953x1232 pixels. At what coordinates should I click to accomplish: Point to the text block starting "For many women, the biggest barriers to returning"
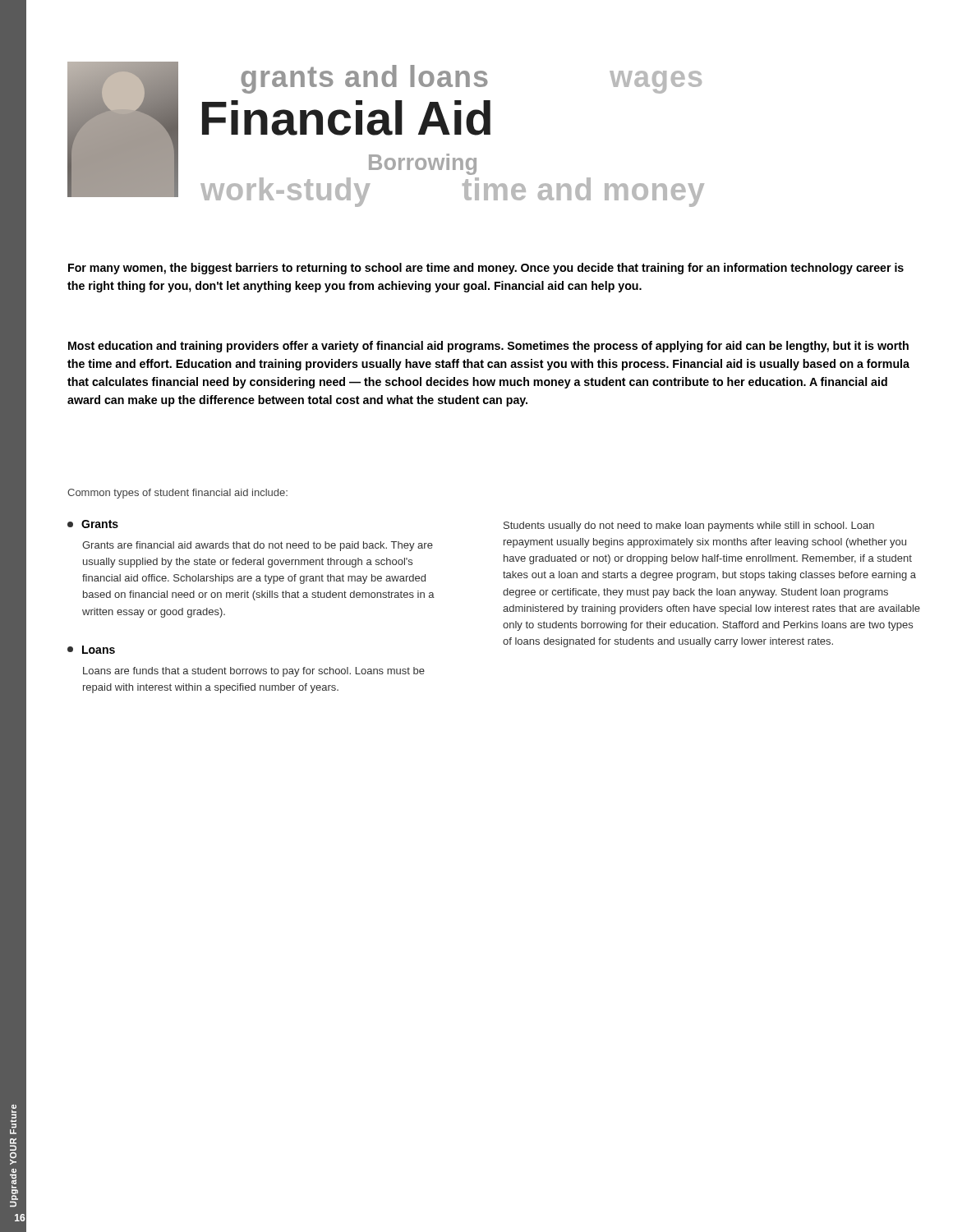coord(486,277)
